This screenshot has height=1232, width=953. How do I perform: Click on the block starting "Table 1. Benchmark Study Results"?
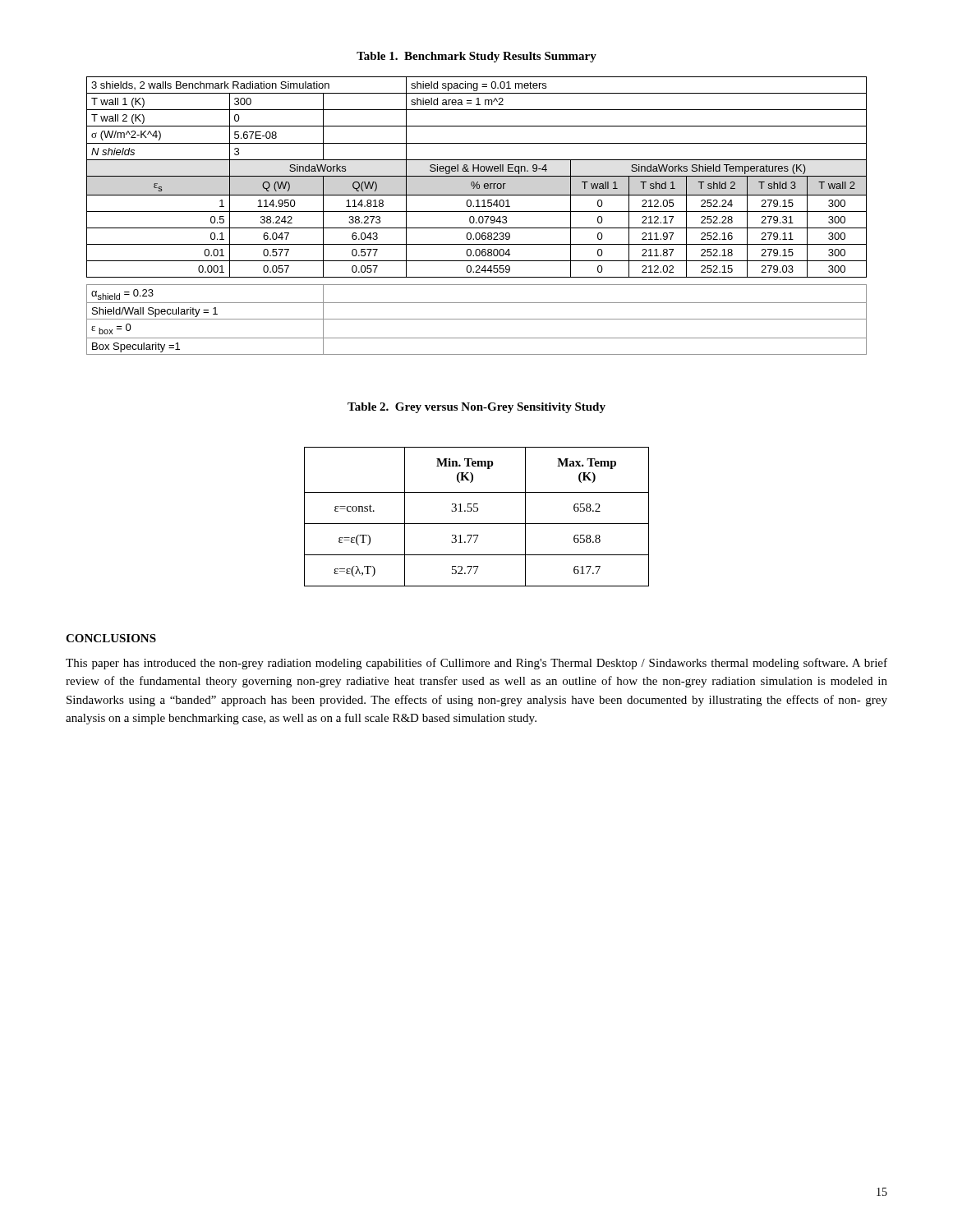tap(476, 56)
